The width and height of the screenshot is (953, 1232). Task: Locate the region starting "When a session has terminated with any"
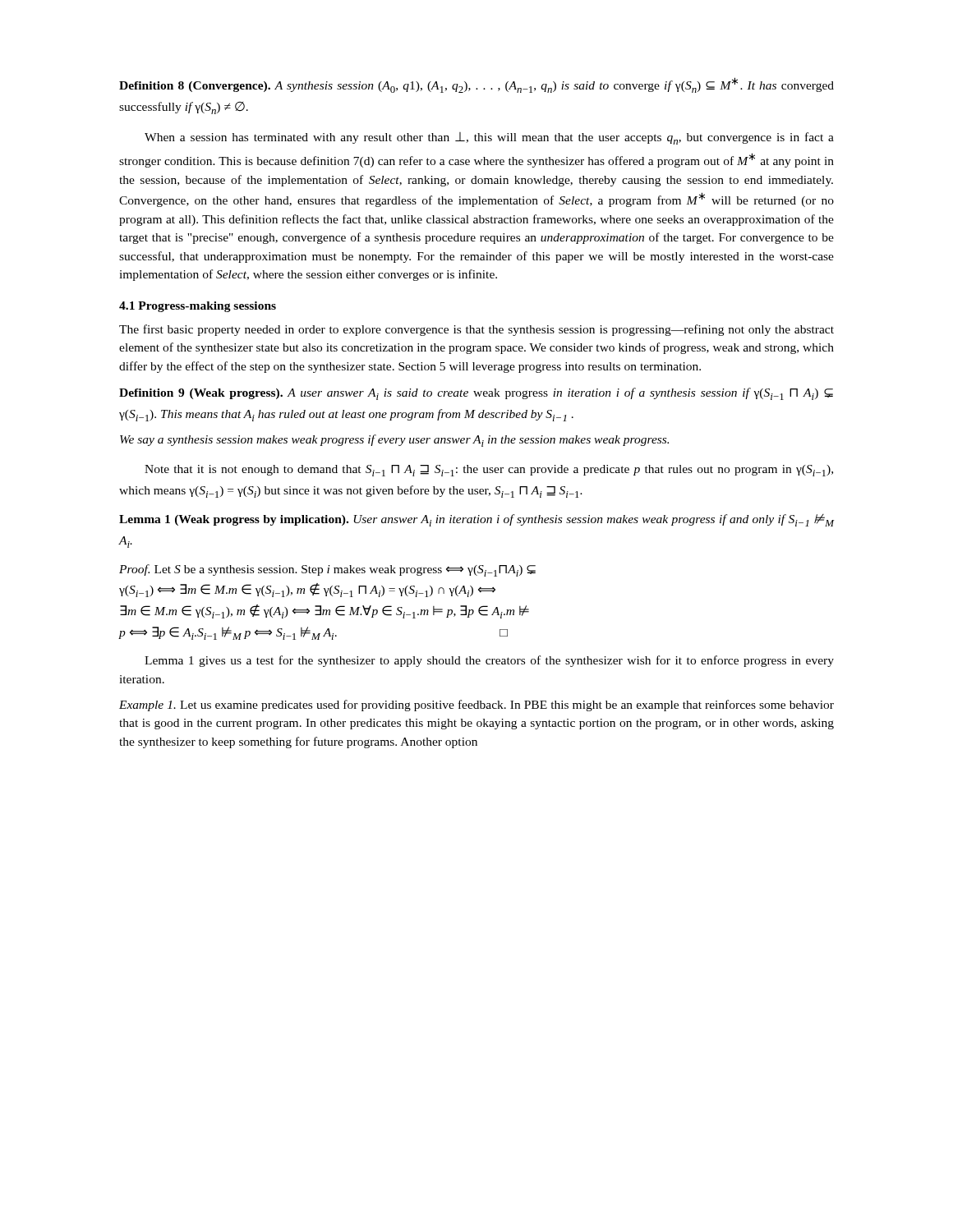point(476,206)
